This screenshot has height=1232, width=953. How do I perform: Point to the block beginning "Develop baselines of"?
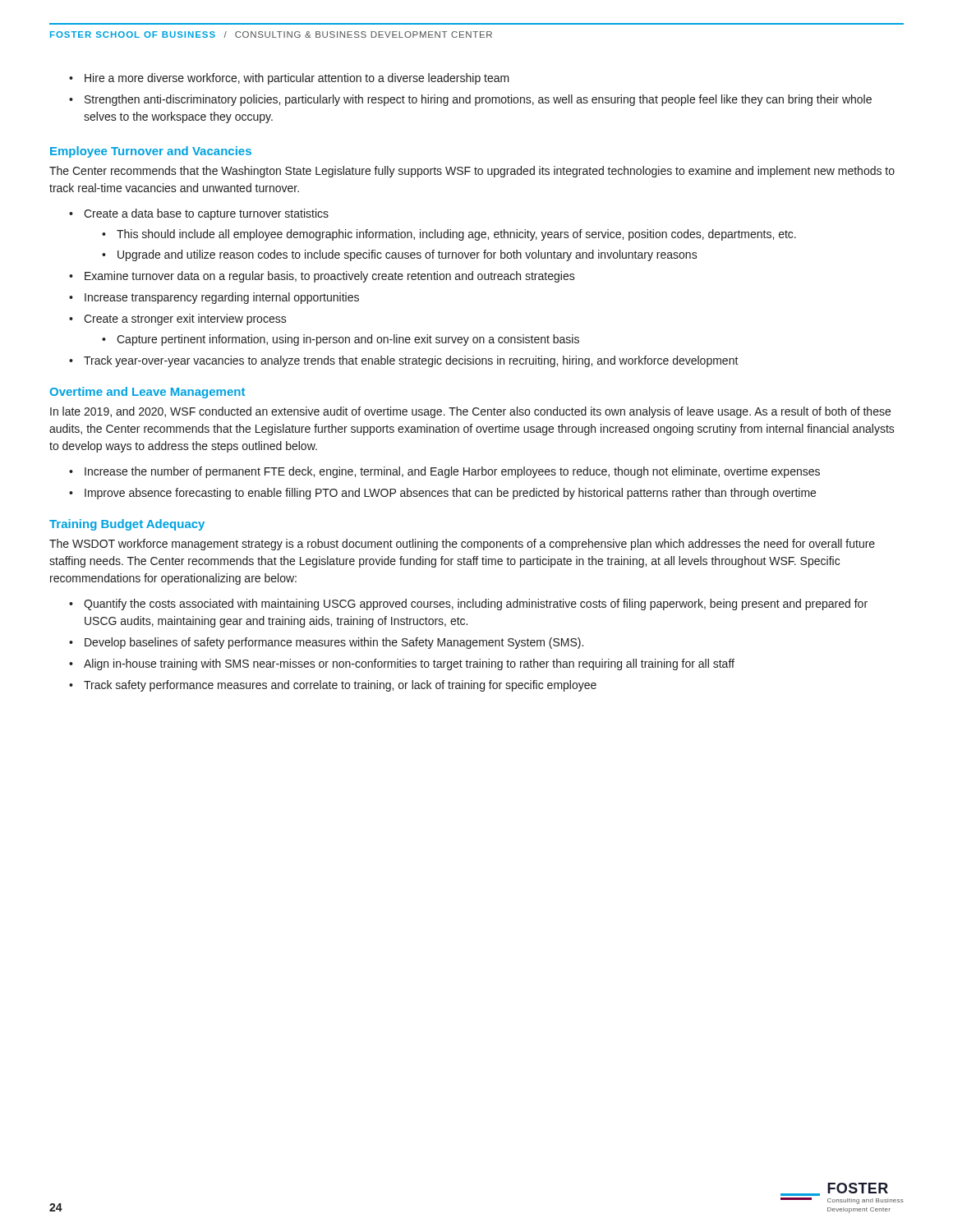tap(334, 642)
